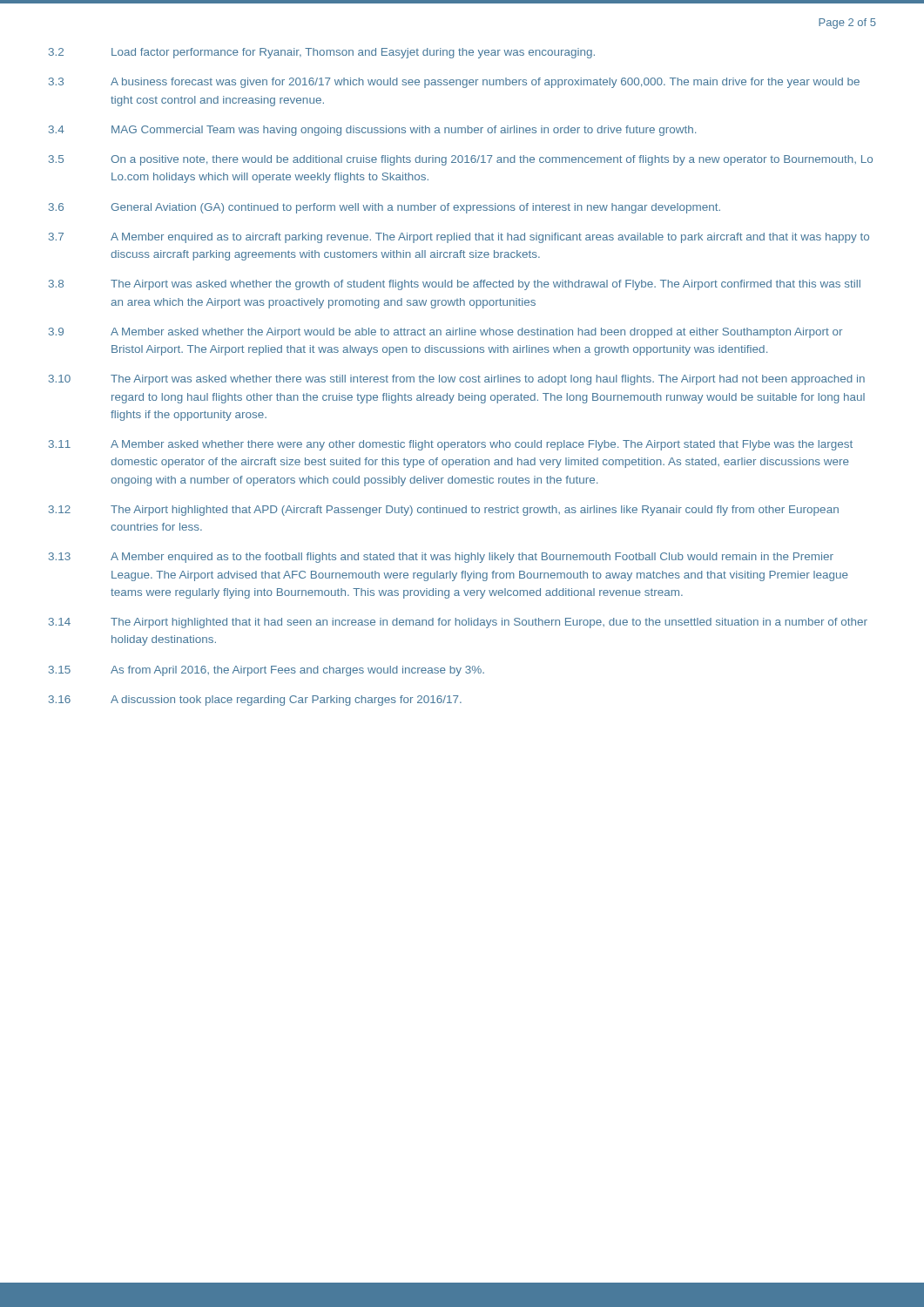The image size is (924, 1307).
Task: Point to the block beginning "3.7 A Member enquired"
Action: (462, 246)
